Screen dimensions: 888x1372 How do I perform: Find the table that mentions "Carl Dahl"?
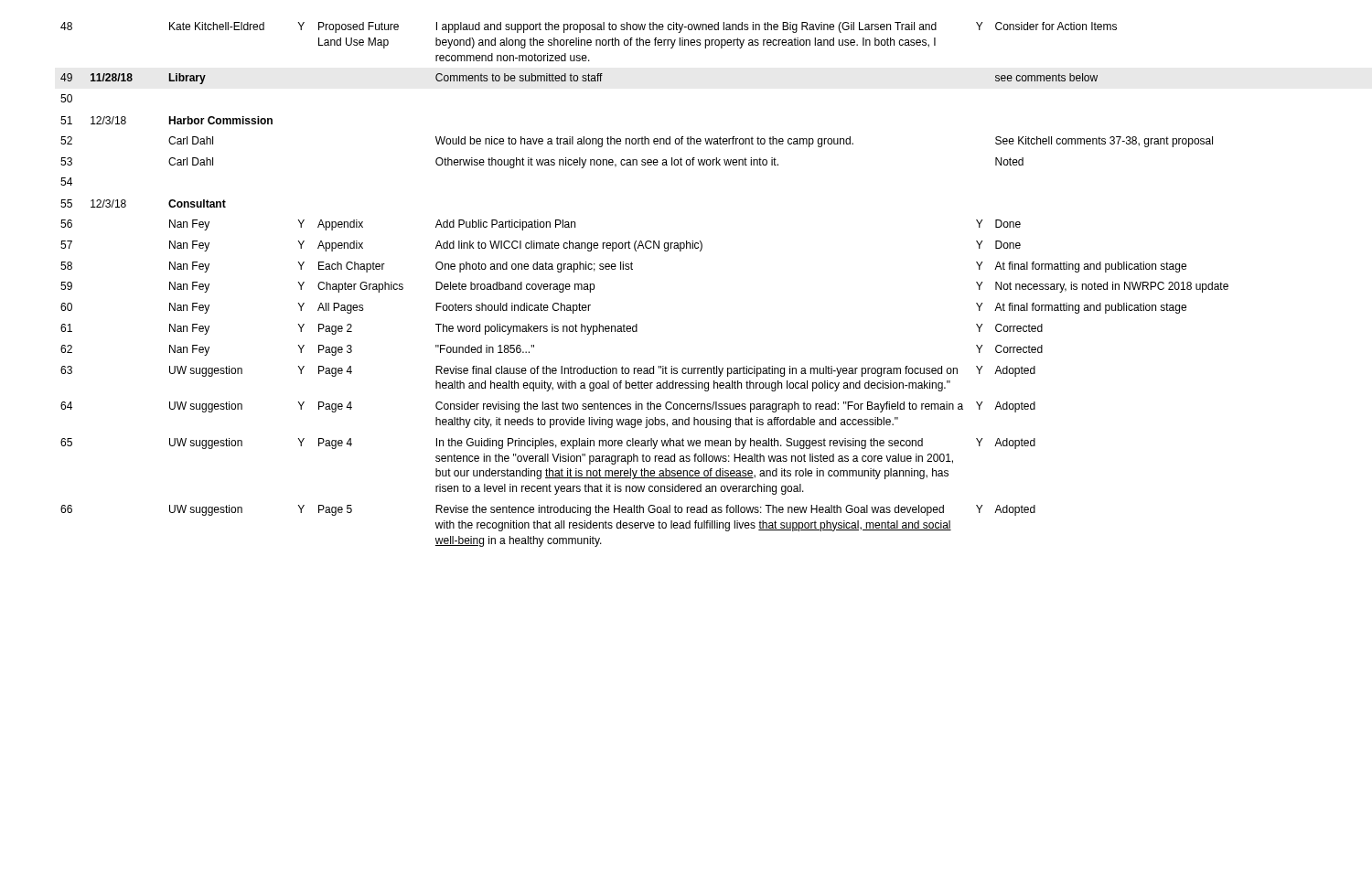(x=686, y=284)
